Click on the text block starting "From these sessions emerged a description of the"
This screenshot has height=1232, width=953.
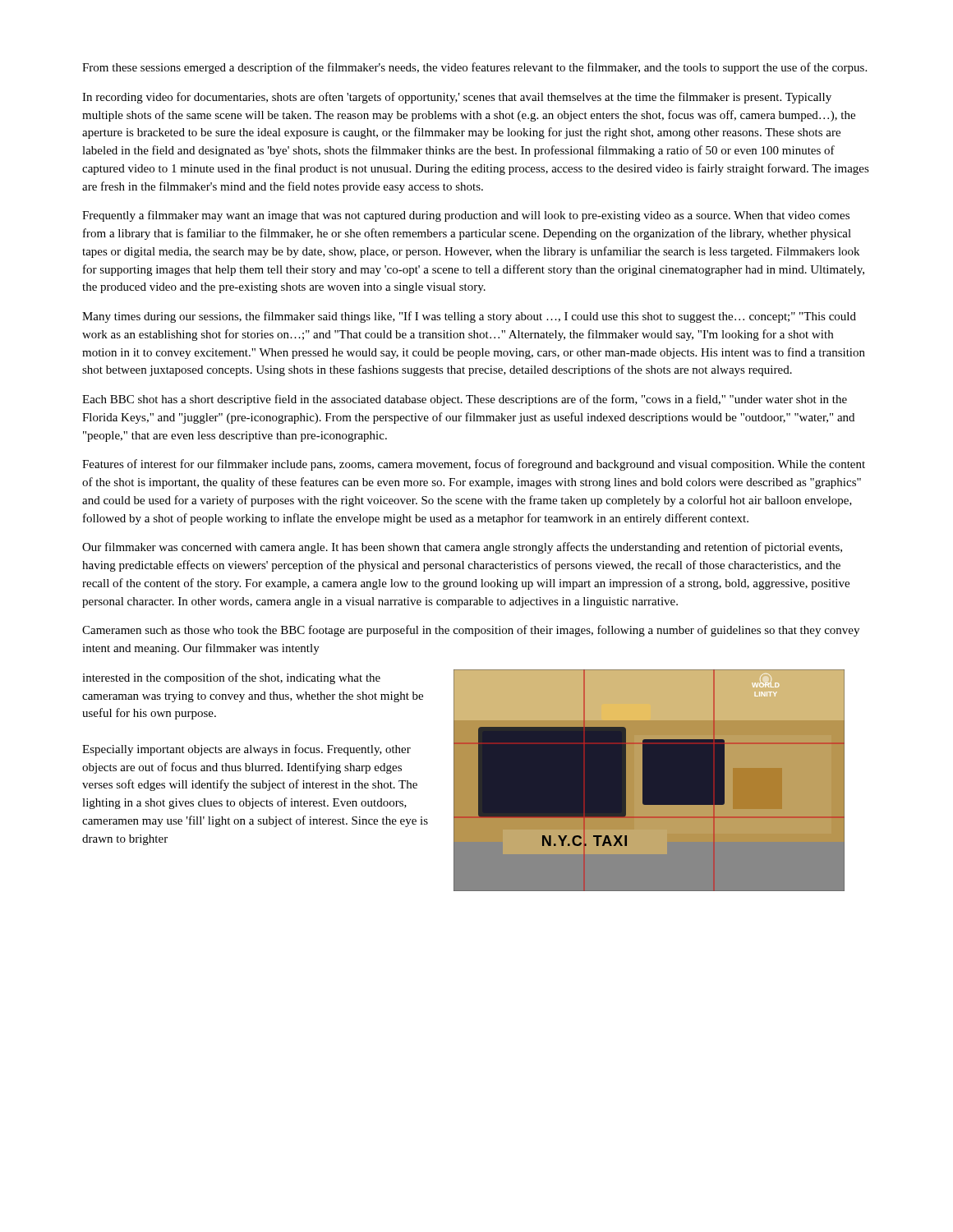475,67
